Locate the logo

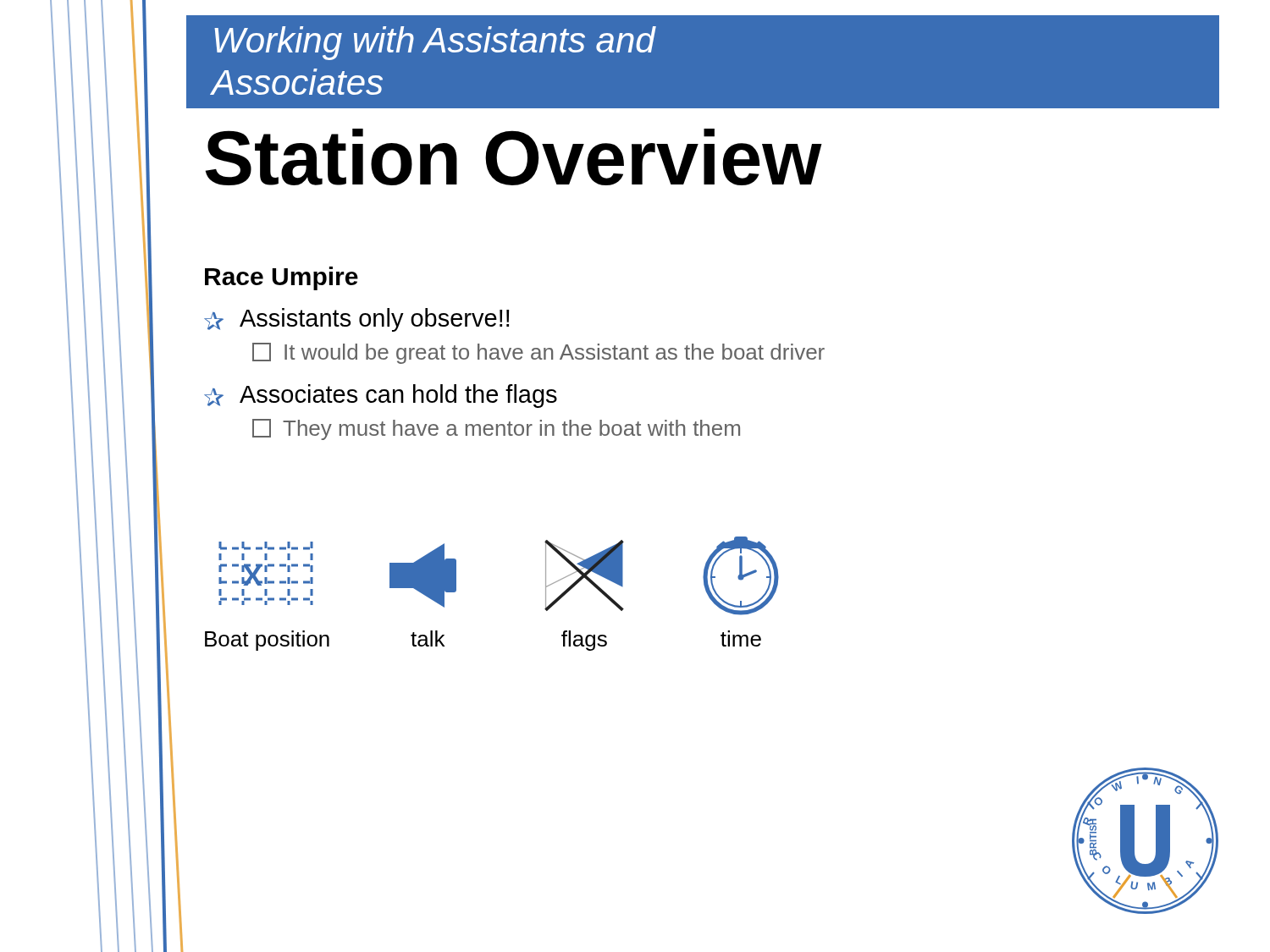coord(1145,842)
